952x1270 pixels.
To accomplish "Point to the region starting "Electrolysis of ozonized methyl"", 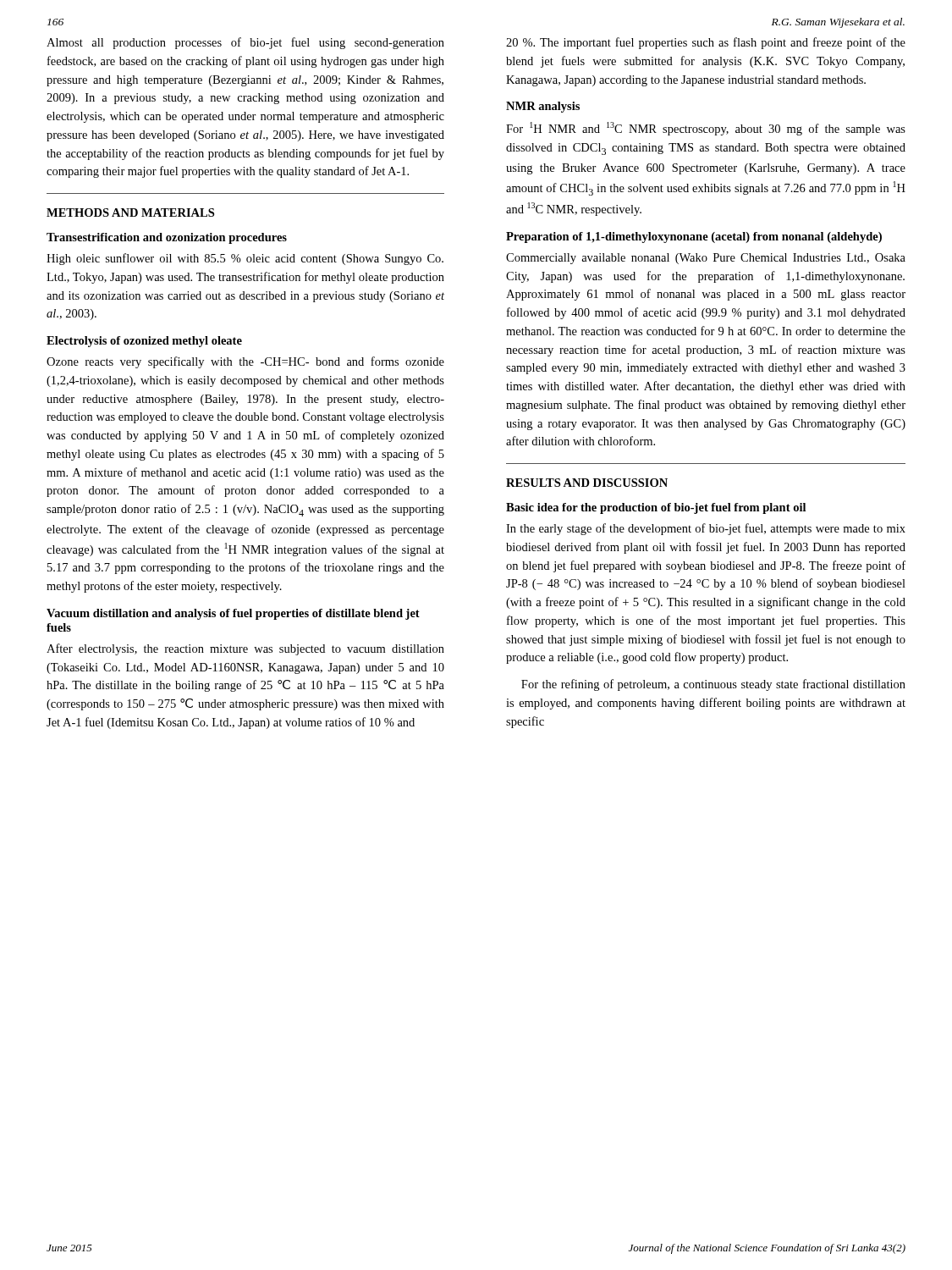I will 144,340.
